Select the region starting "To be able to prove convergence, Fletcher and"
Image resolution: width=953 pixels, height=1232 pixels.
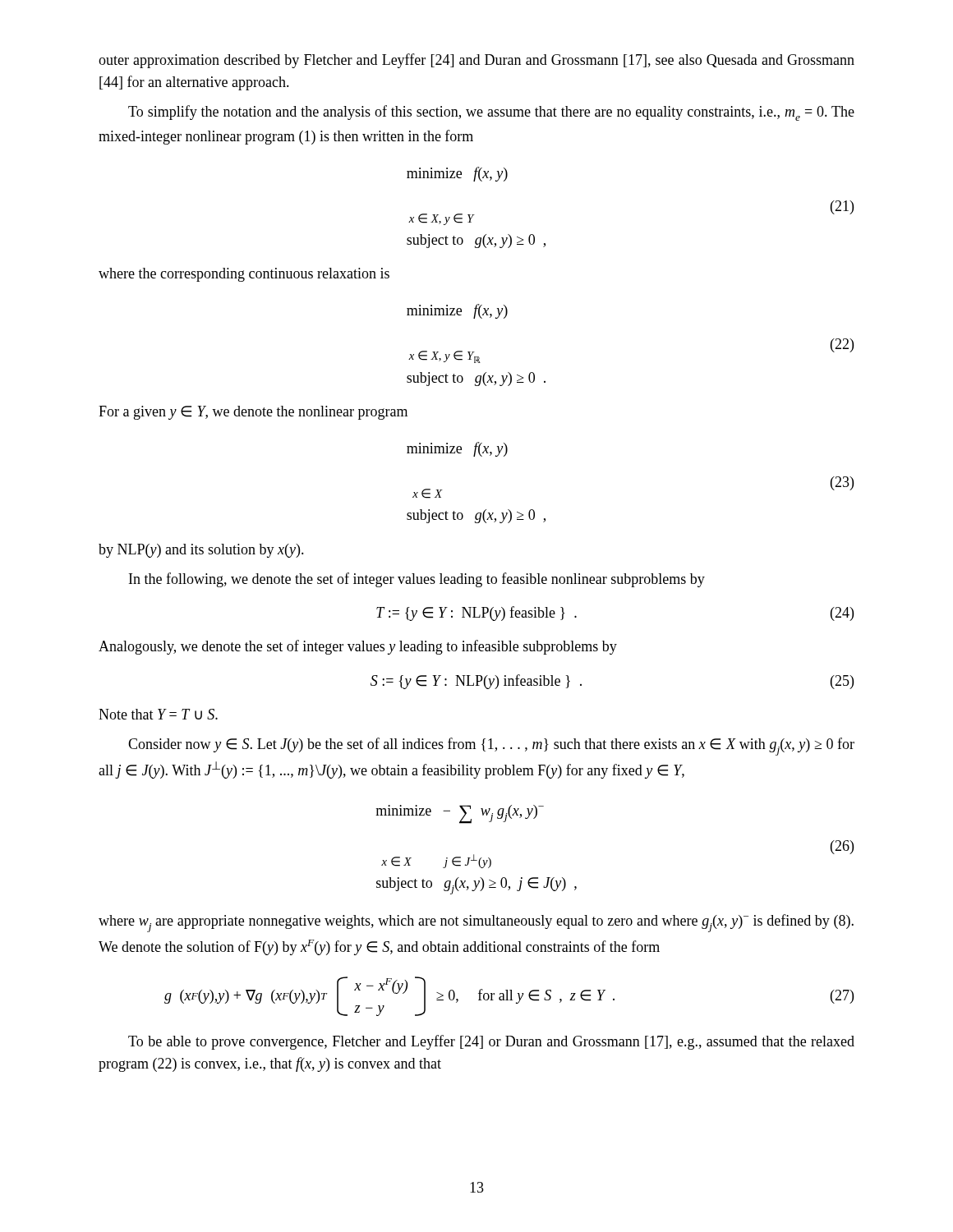point(476,1053)
